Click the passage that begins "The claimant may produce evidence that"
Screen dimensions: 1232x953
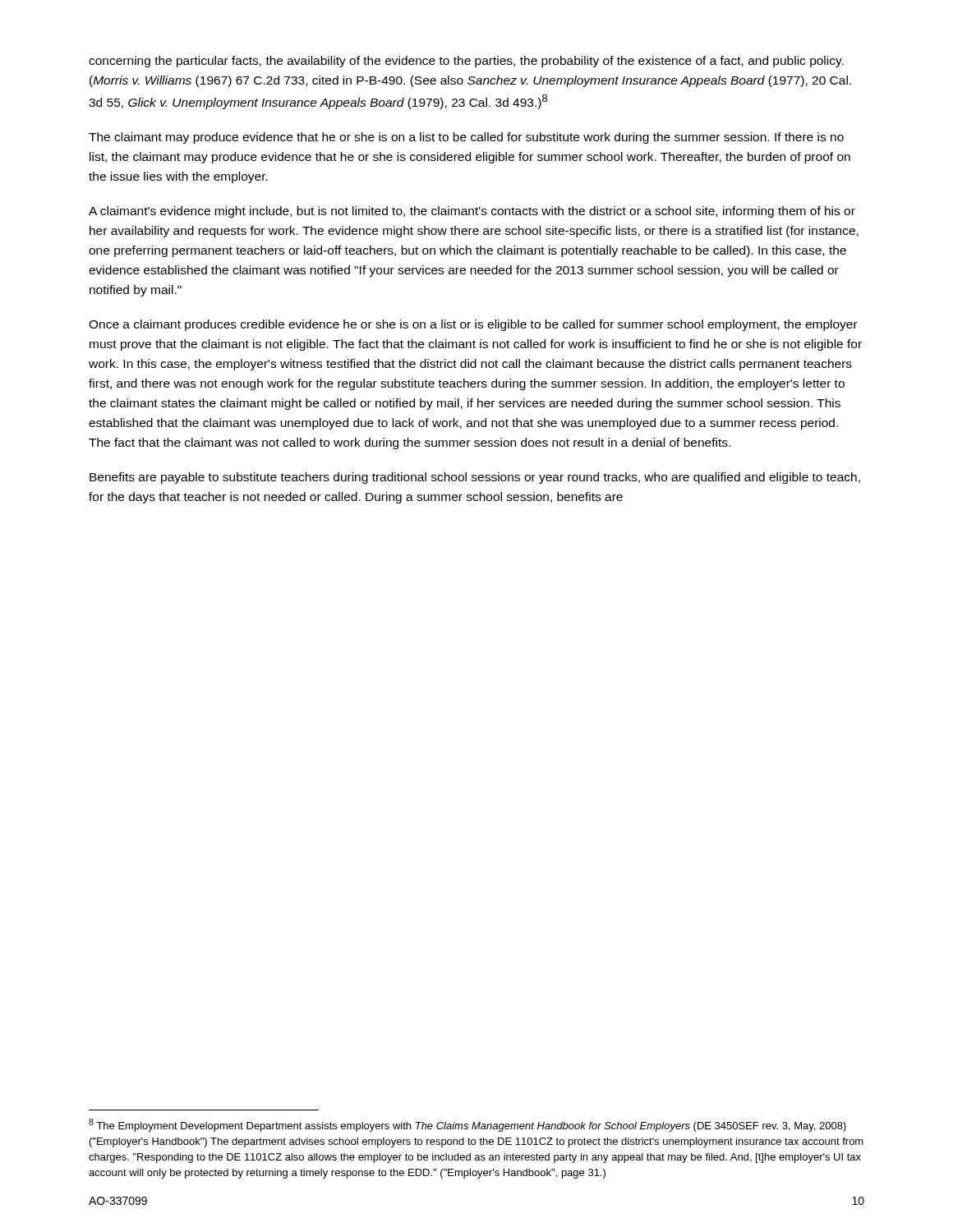pos(470,157)
